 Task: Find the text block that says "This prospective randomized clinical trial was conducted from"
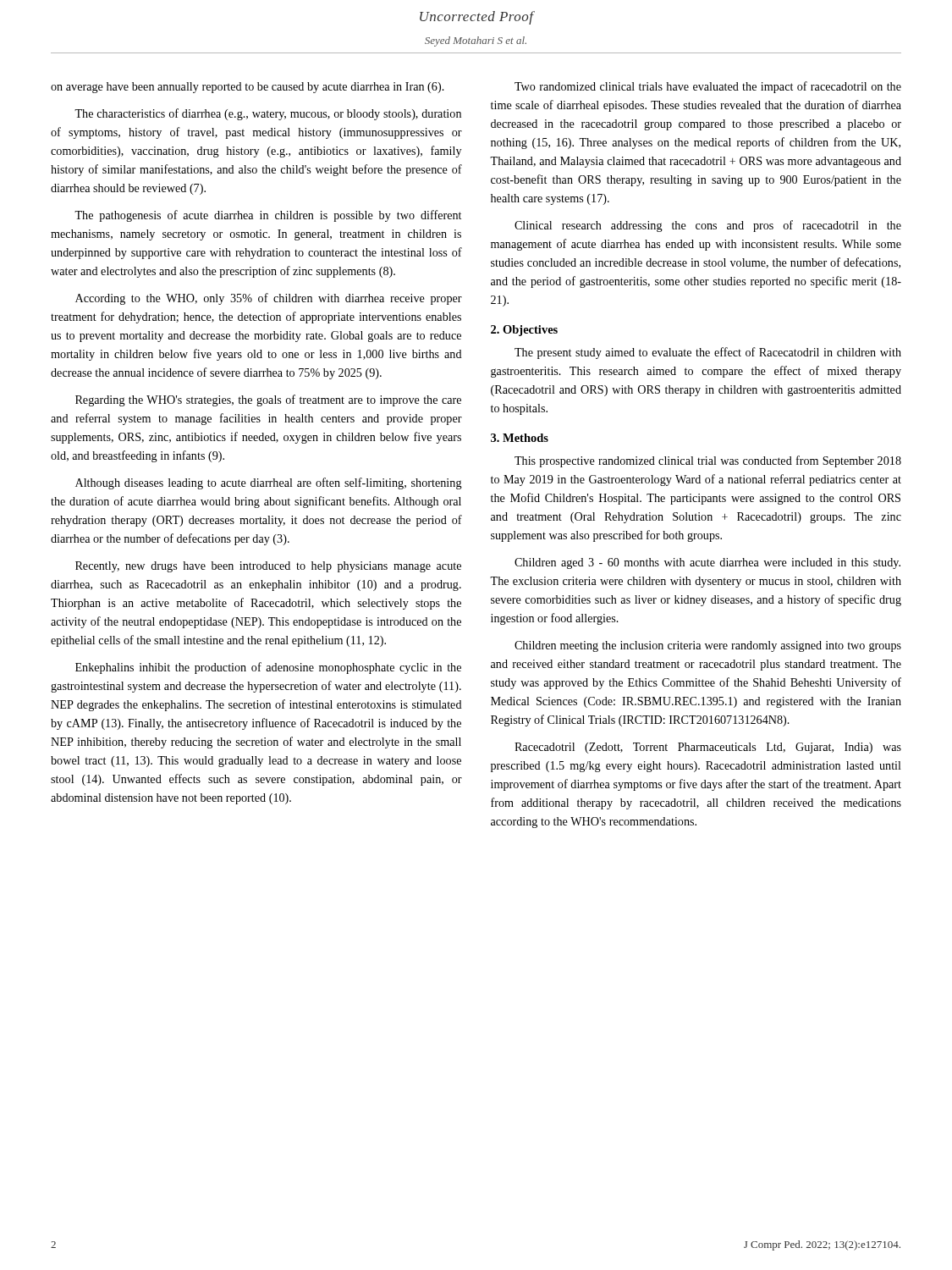696,641
